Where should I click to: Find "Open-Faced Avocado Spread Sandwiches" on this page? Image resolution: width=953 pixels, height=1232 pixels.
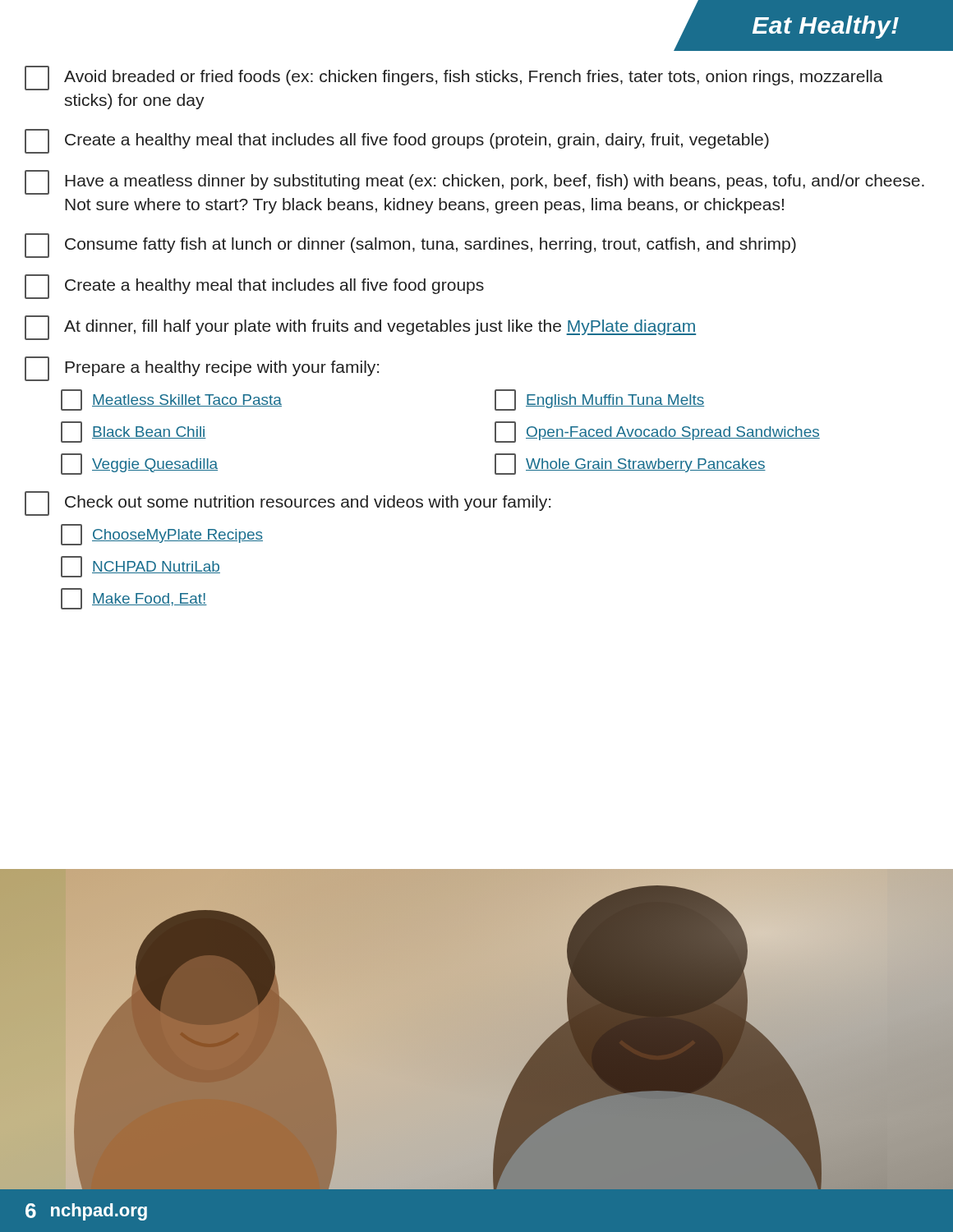coord(657,432)
